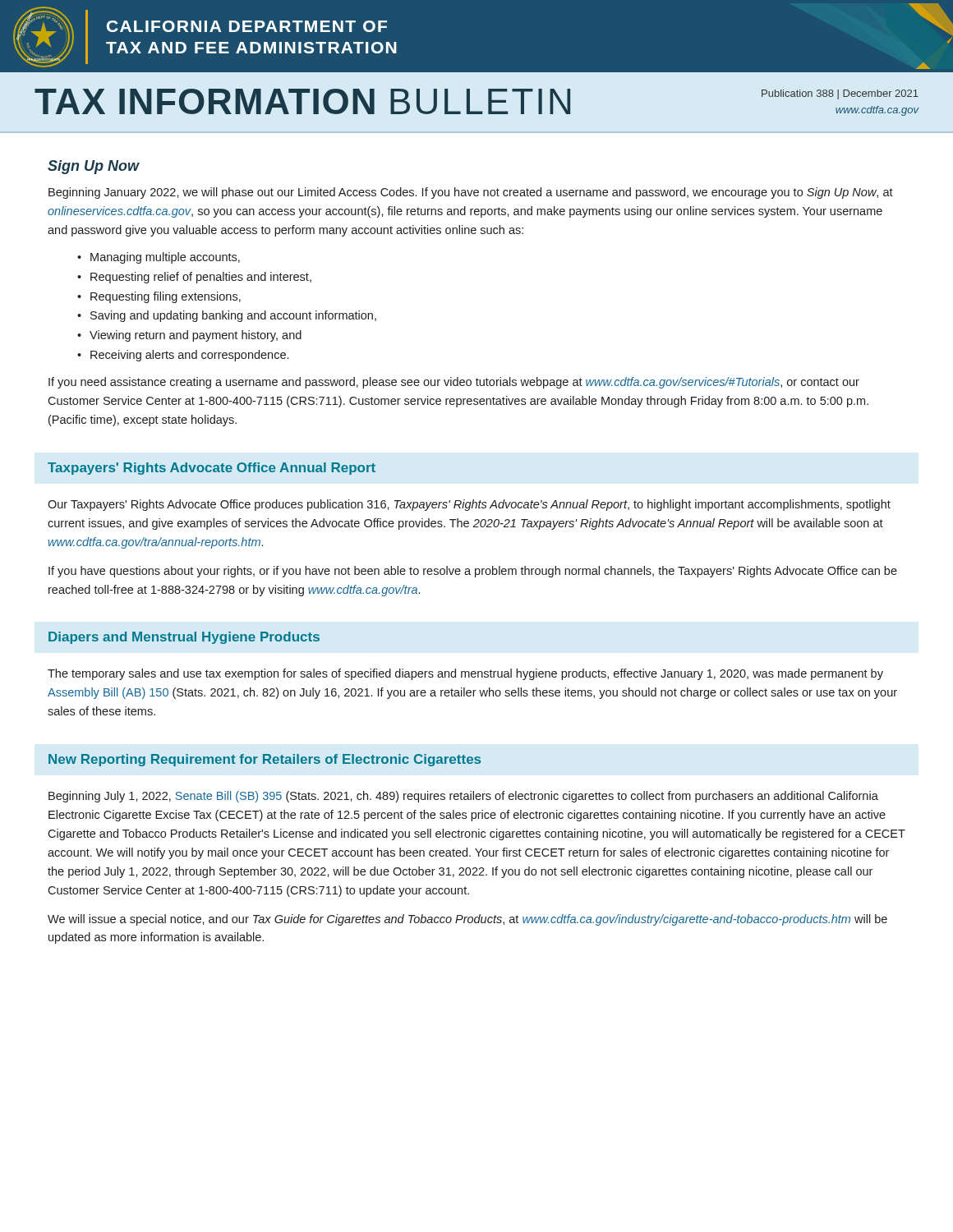
Task: Click on the element starting "The temporary sales and use tax exemption"
Action: point(472,693)
